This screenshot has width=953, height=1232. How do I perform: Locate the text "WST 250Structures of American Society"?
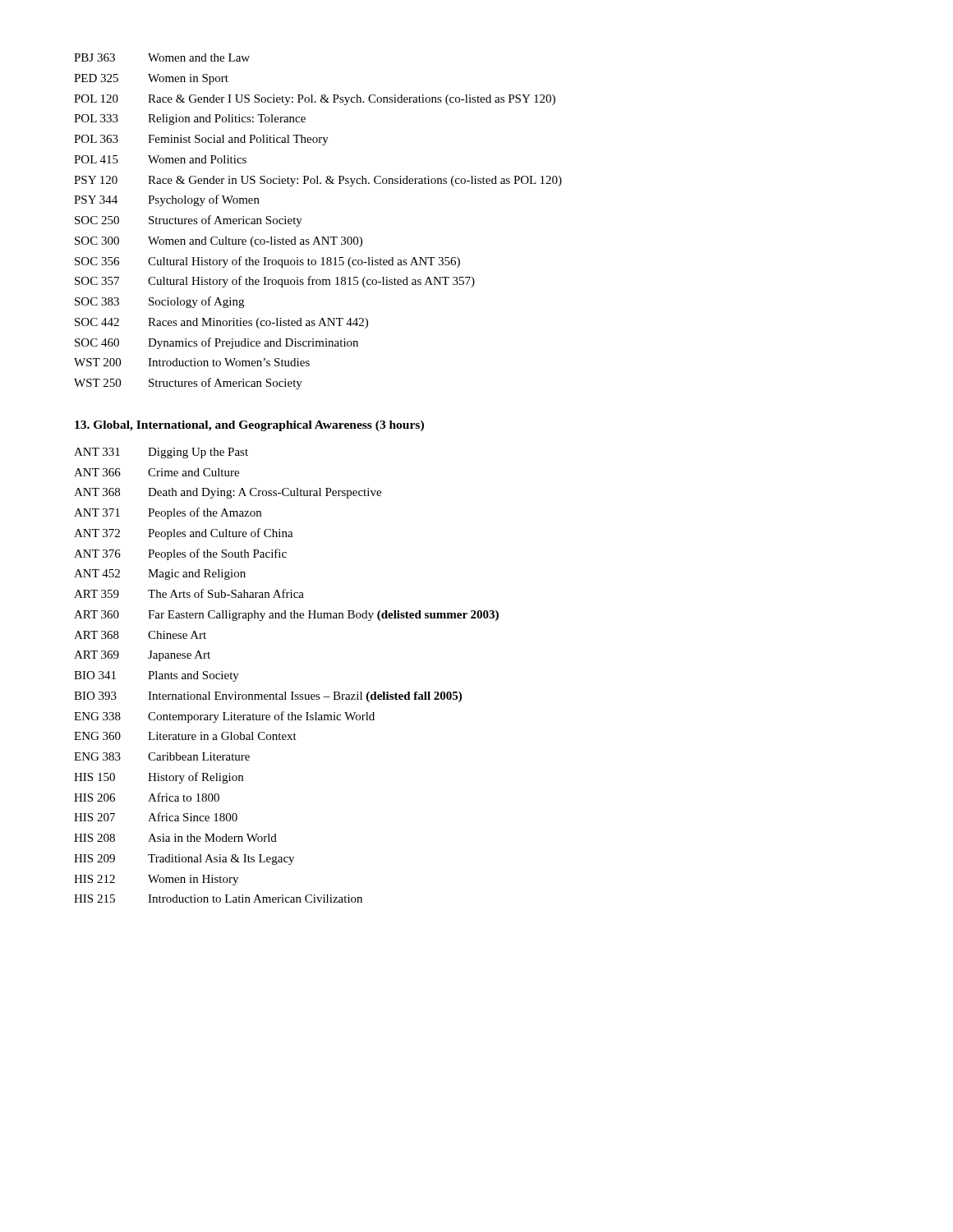pyautogui.click(x=188, y=383)
